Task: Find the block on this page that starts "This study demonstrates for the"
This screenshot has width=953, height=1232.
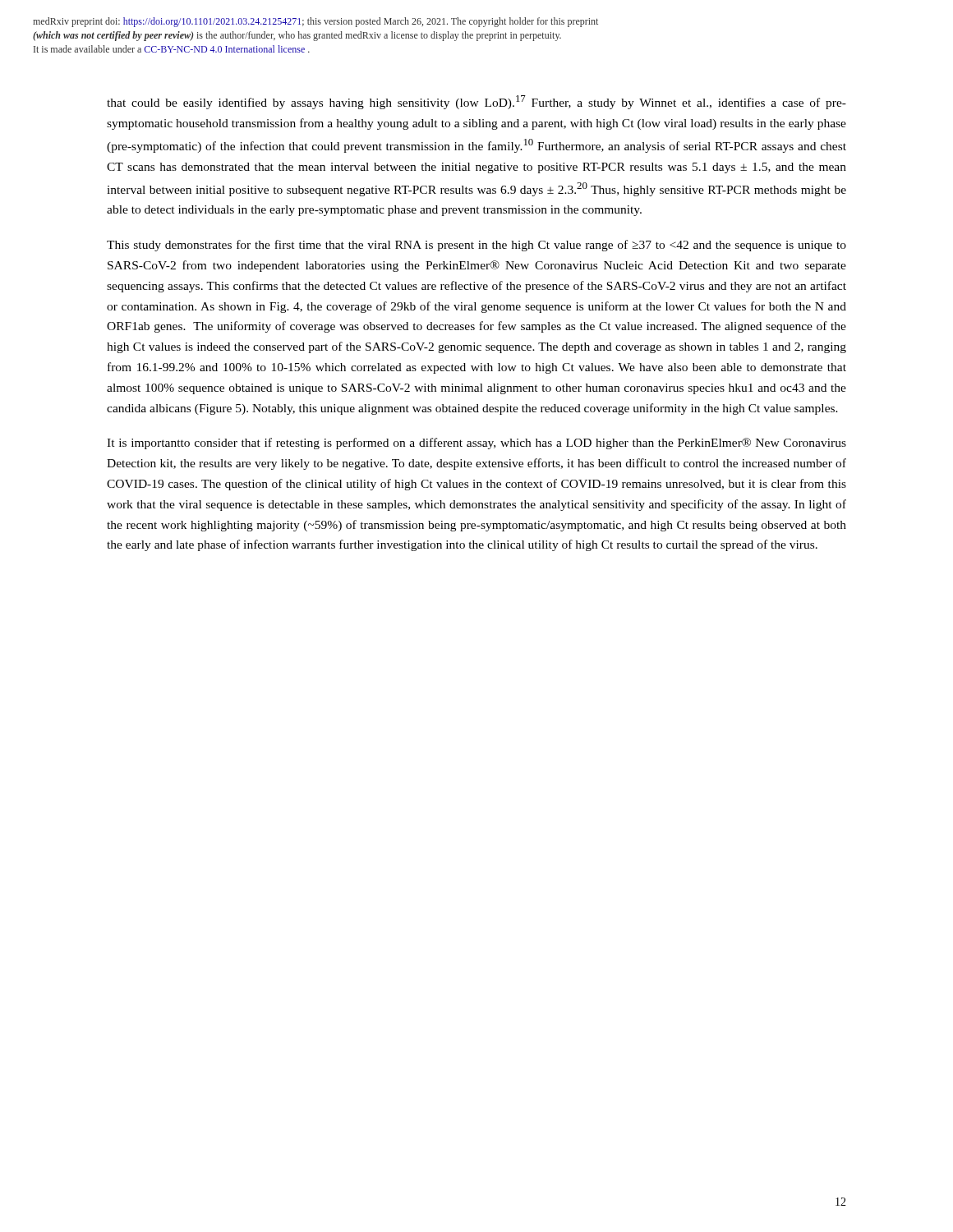Action: coord(476,326)
